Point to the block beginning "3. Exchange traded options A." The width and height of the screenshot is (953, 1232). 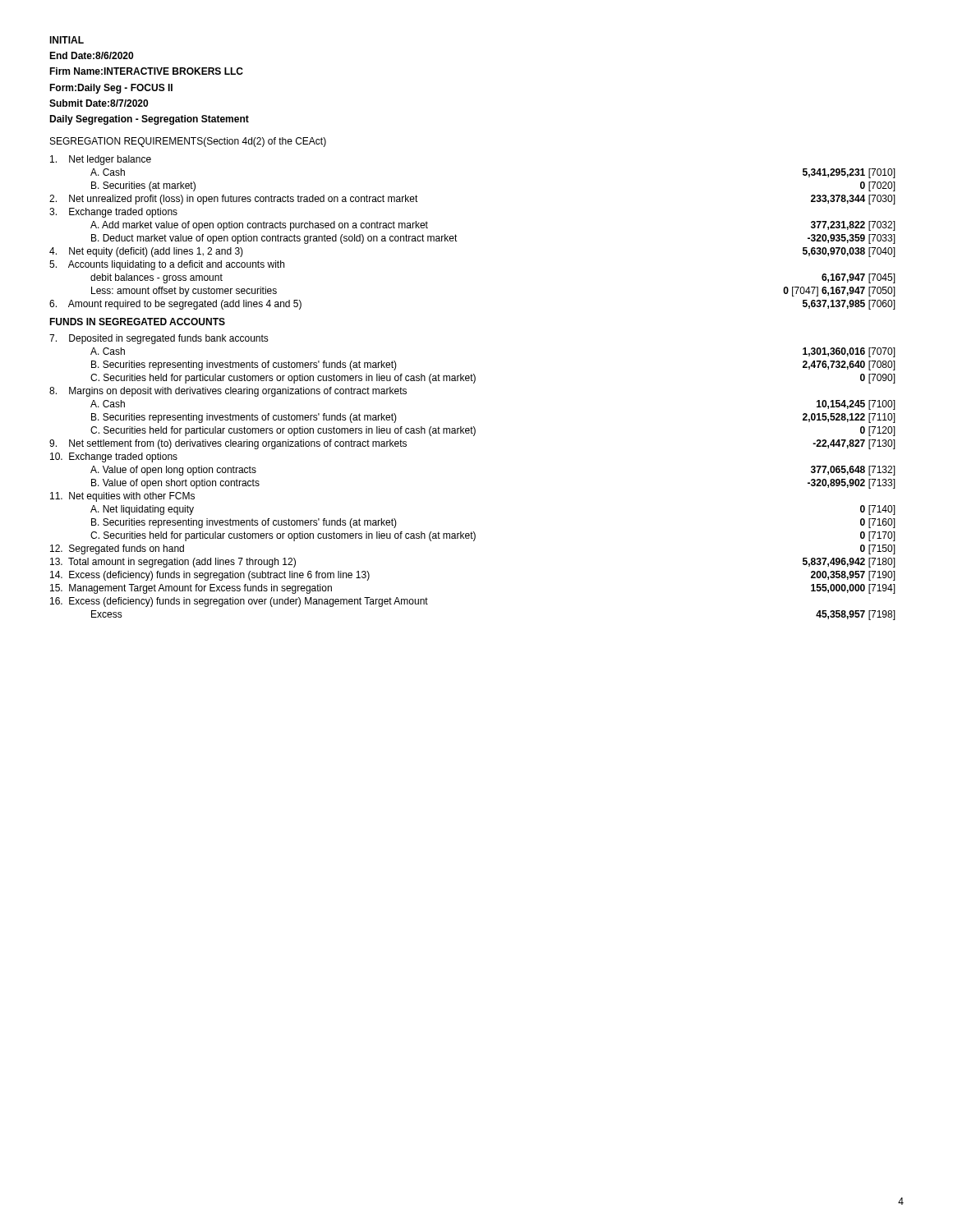pyautogui.click(x=113, y=213)
